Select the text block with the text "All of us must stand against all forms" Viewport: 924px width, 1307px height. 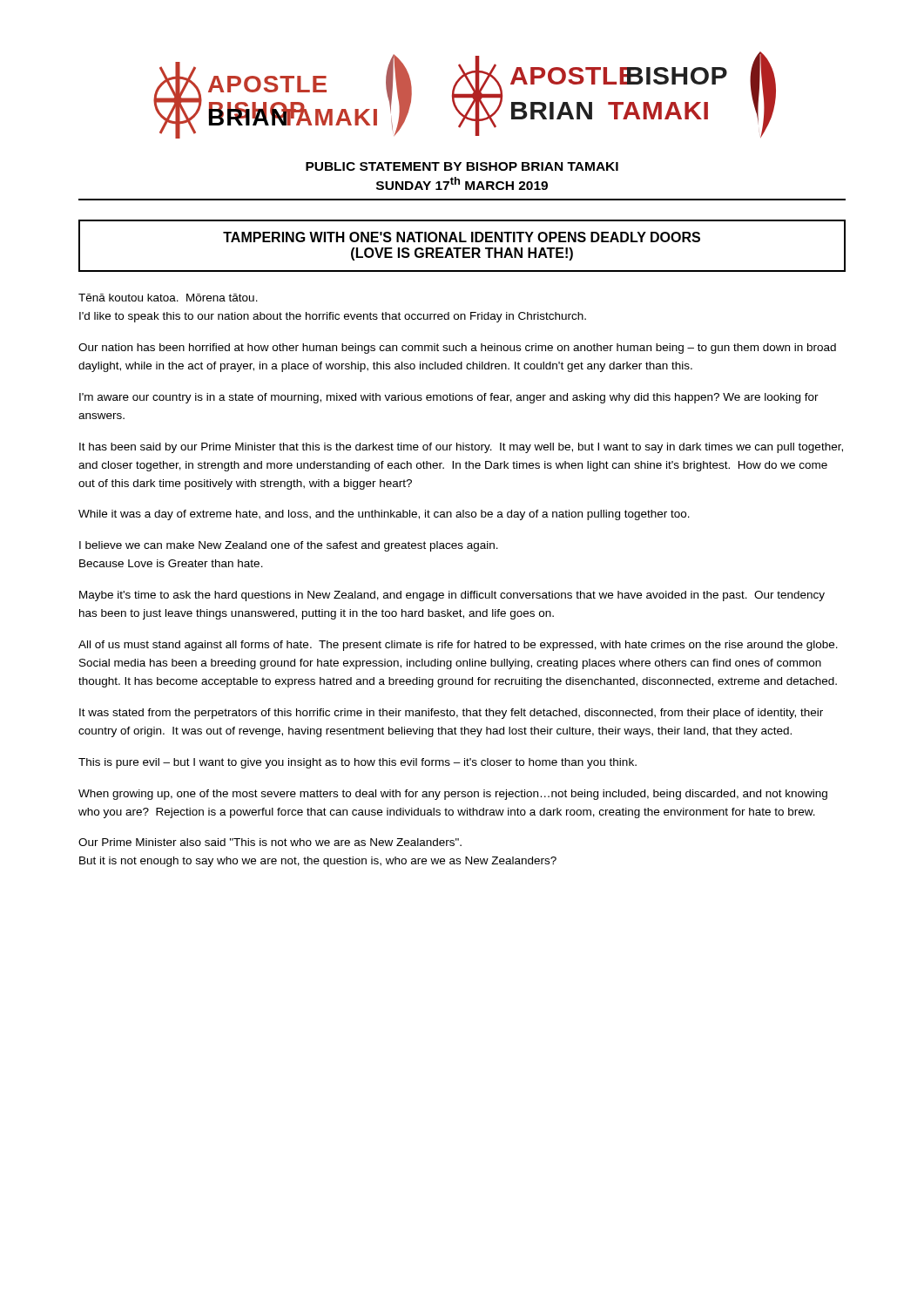458,663
